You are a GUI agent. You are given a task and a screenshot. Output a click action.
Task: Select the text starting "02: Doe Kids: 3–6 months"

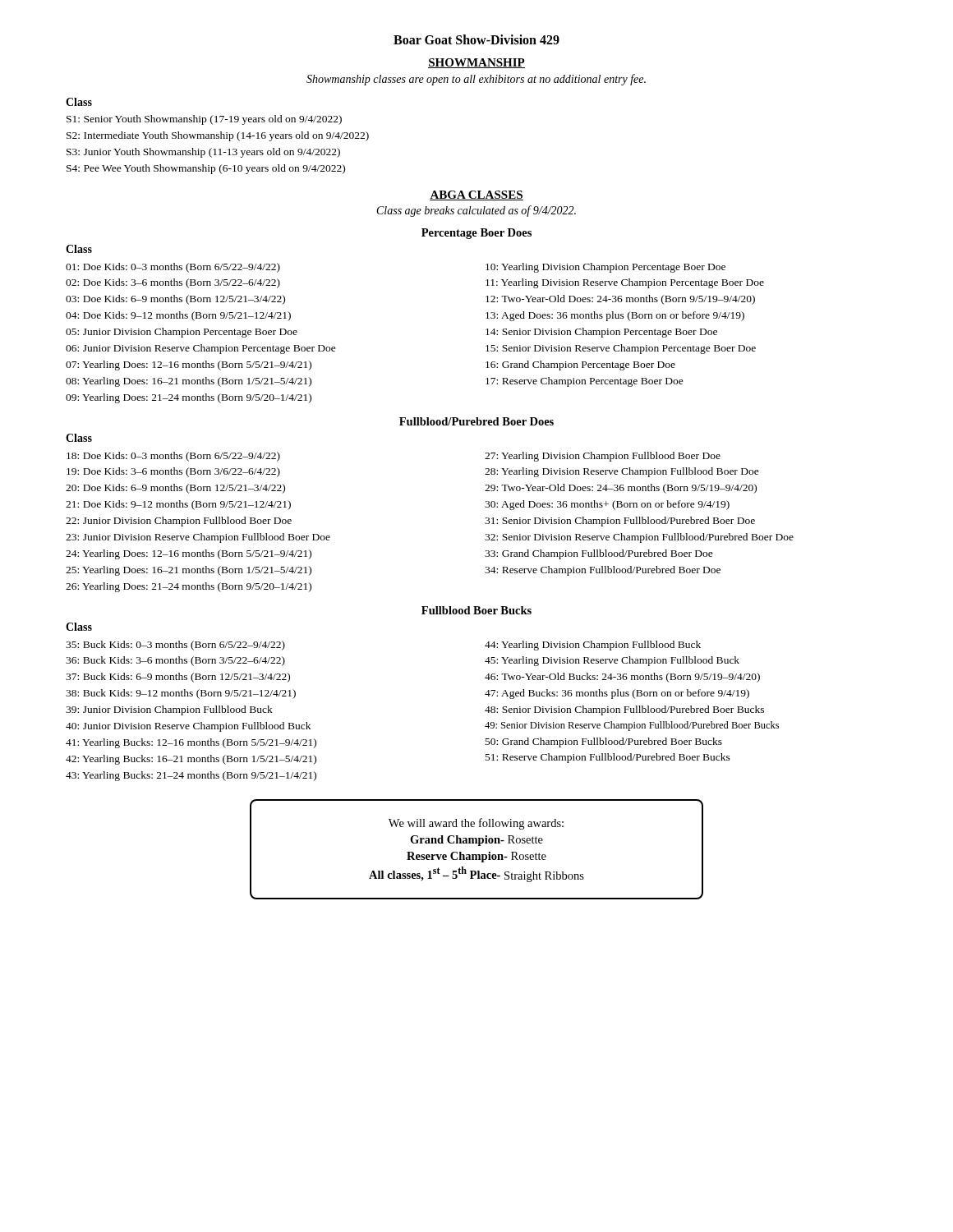coord(173,282)
